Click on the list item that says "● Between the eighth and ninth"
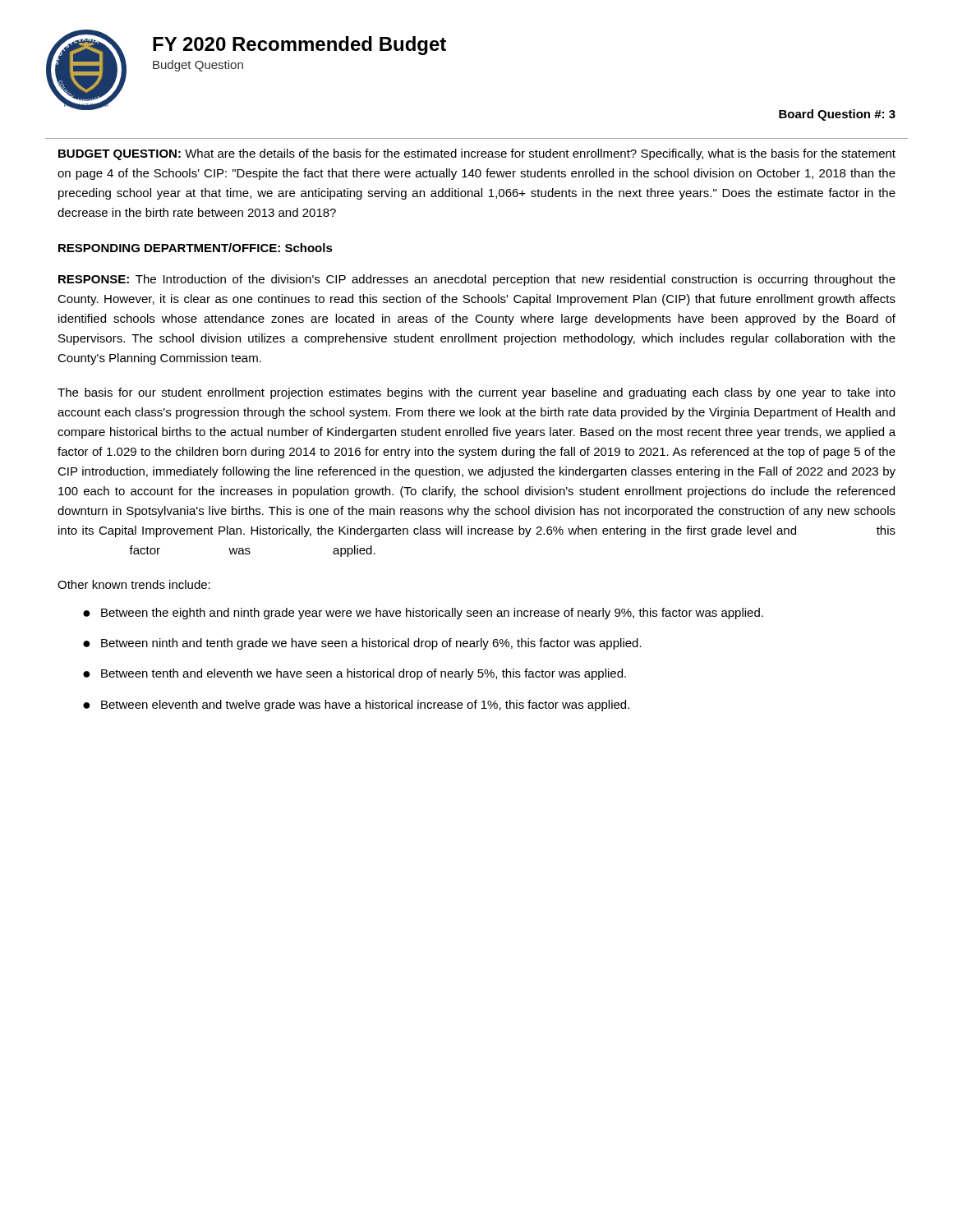Image resolution: width=953 pixels, height=1232 pixels. (x=489, y=613)
